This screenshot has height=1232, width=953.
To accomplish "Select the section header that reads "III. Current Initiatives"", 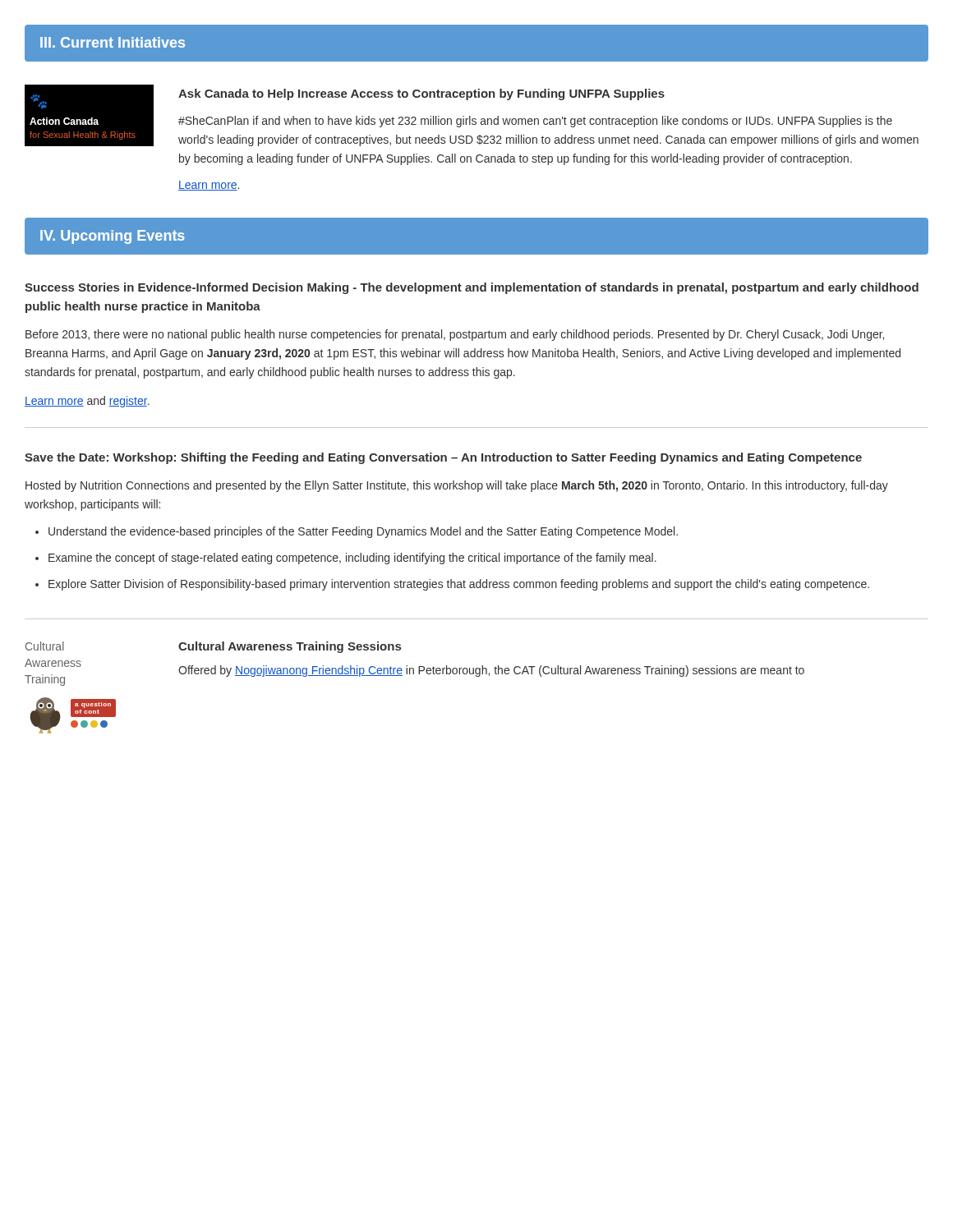I will (x=113, y=43).
